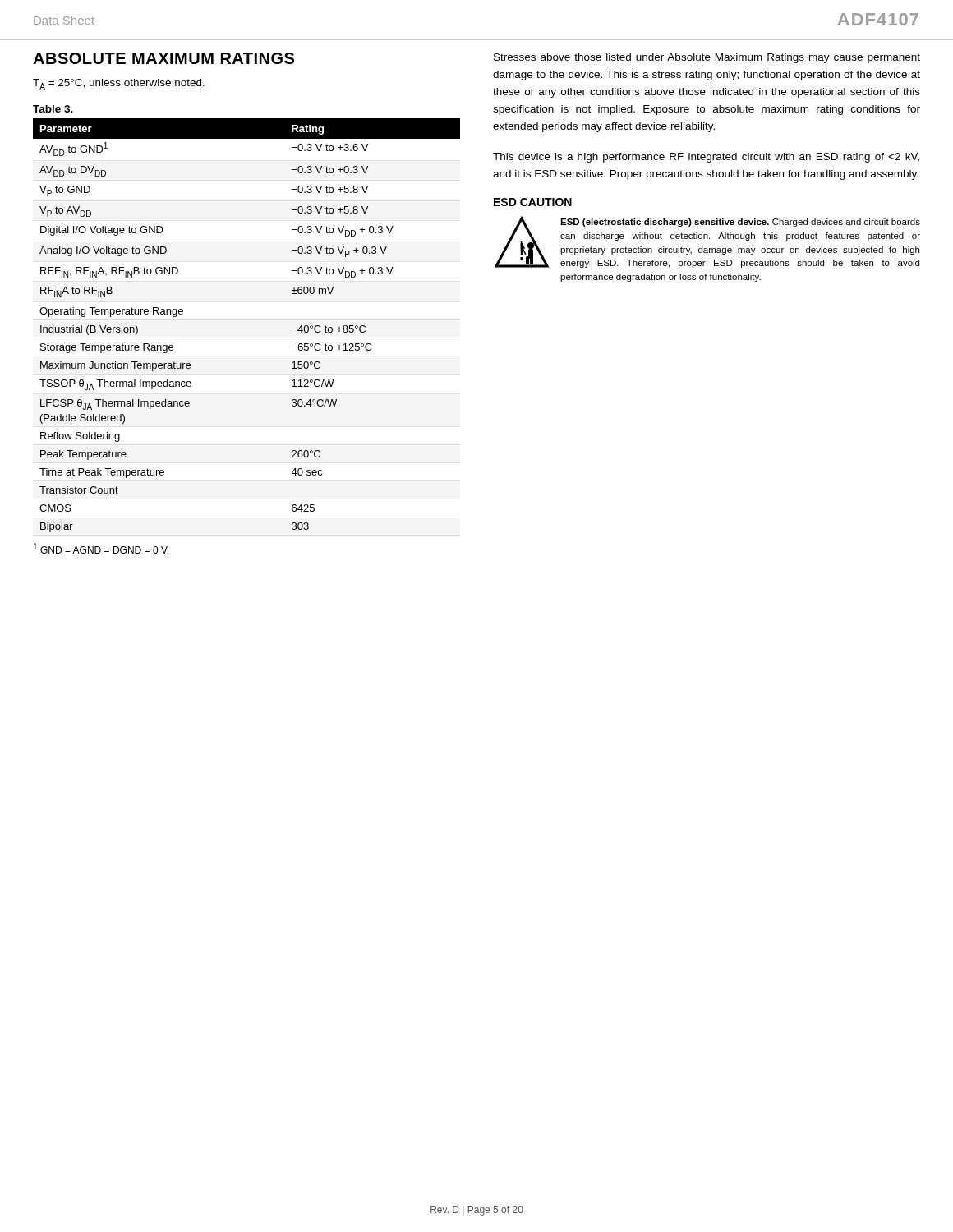Find the element starting "ABSOLUTE MAXIMUM RATINGS"
This screenshot has width=953, height=1232.
pos(246,59)
